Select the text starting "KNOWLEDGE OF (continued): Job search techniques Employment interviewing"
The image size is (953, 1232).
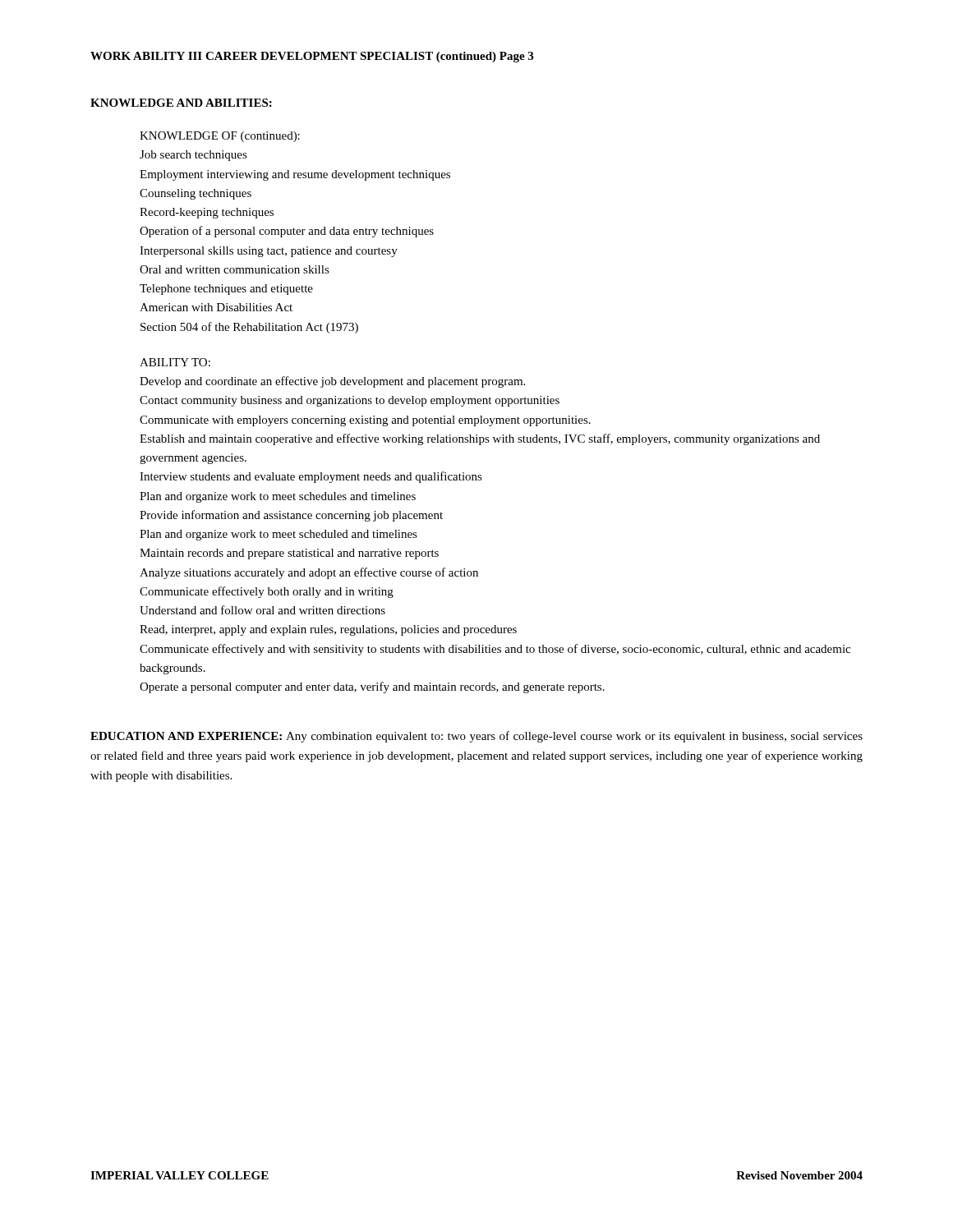pos(220,137)
